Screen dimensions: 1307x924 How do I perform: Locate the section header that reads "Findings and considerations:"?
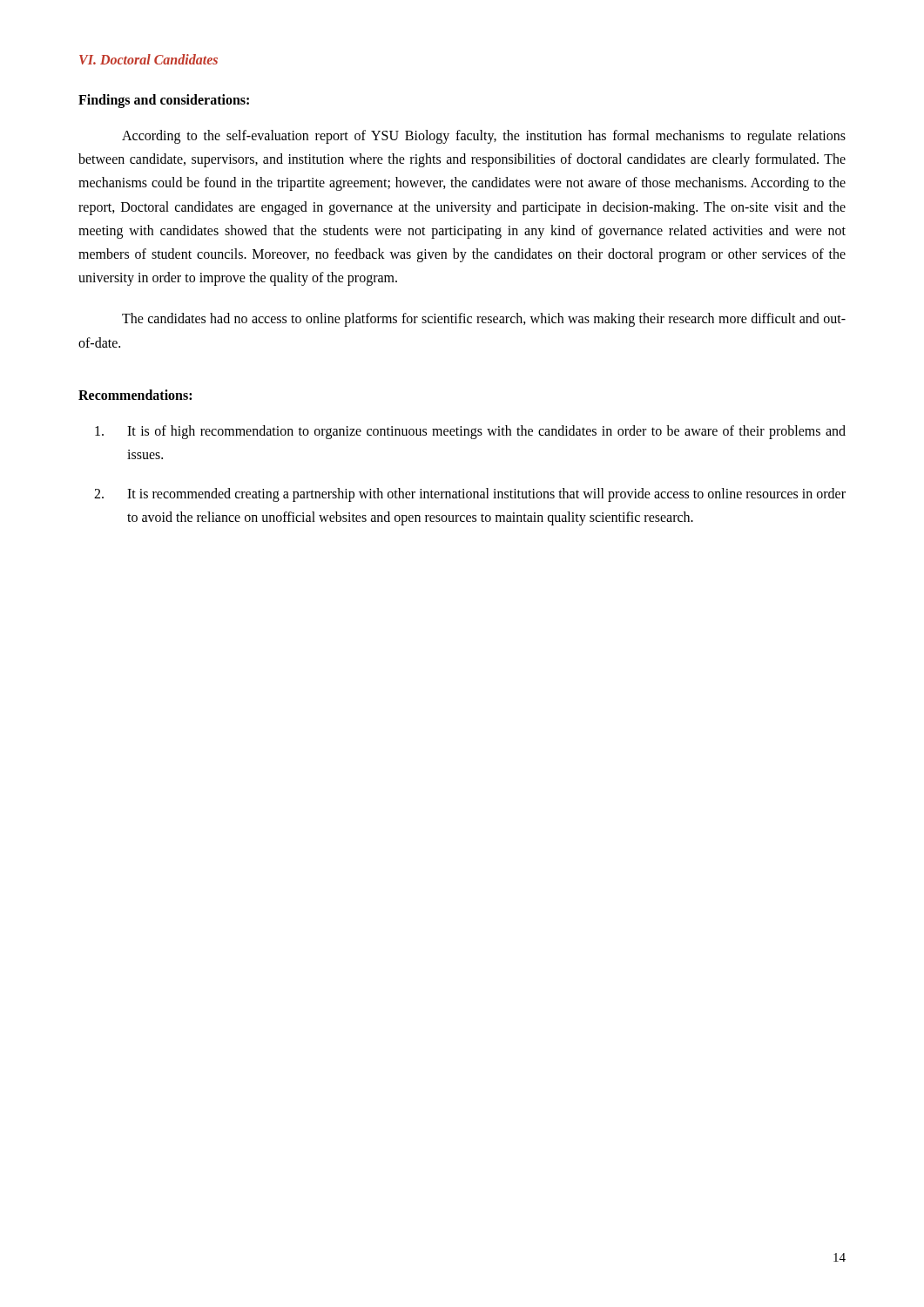(x=164, y=100)
